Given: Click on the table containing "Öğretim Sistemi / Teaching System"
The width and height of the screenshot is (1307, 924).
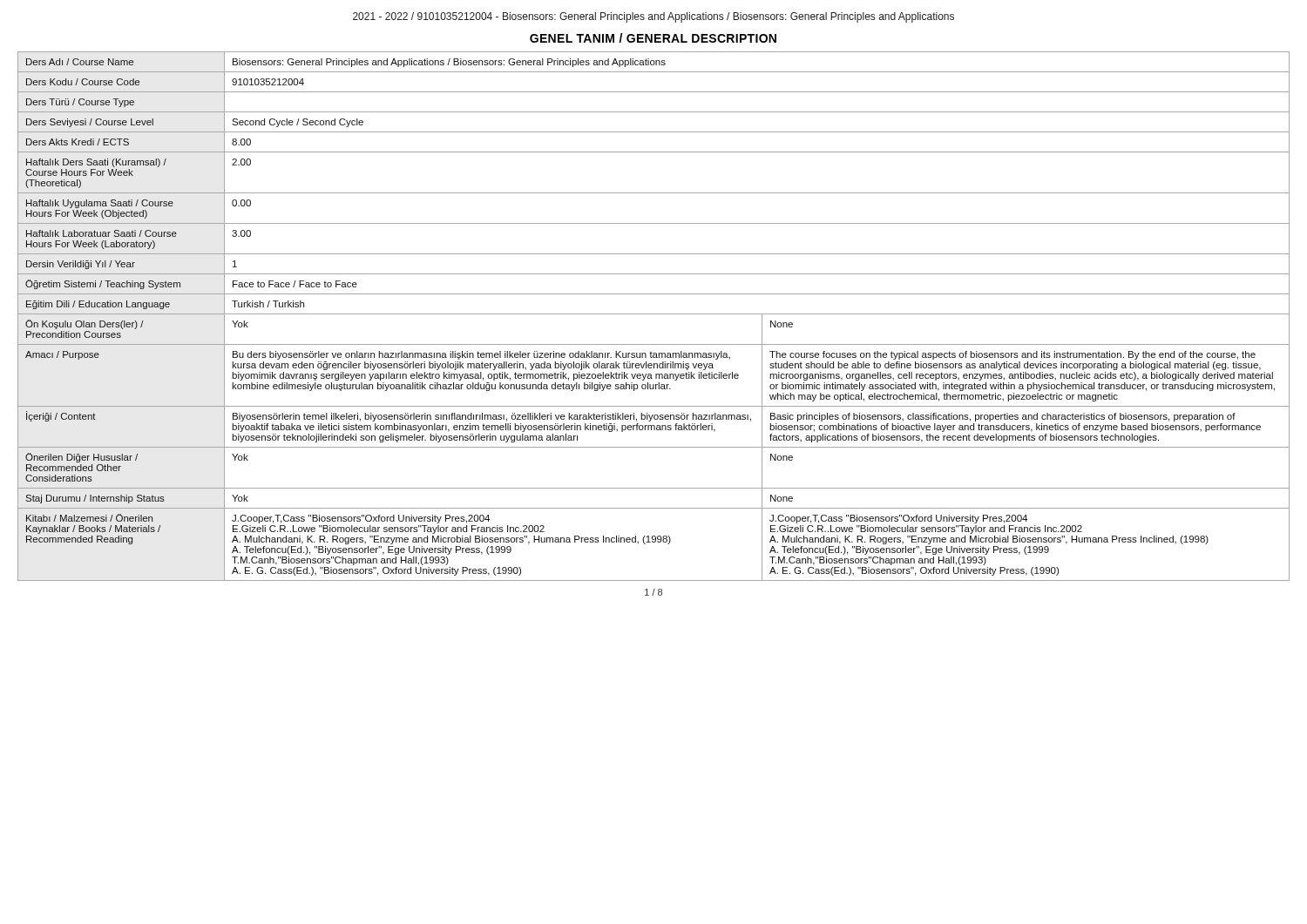Looking at the screenshot, I should [x=654, y=316].
